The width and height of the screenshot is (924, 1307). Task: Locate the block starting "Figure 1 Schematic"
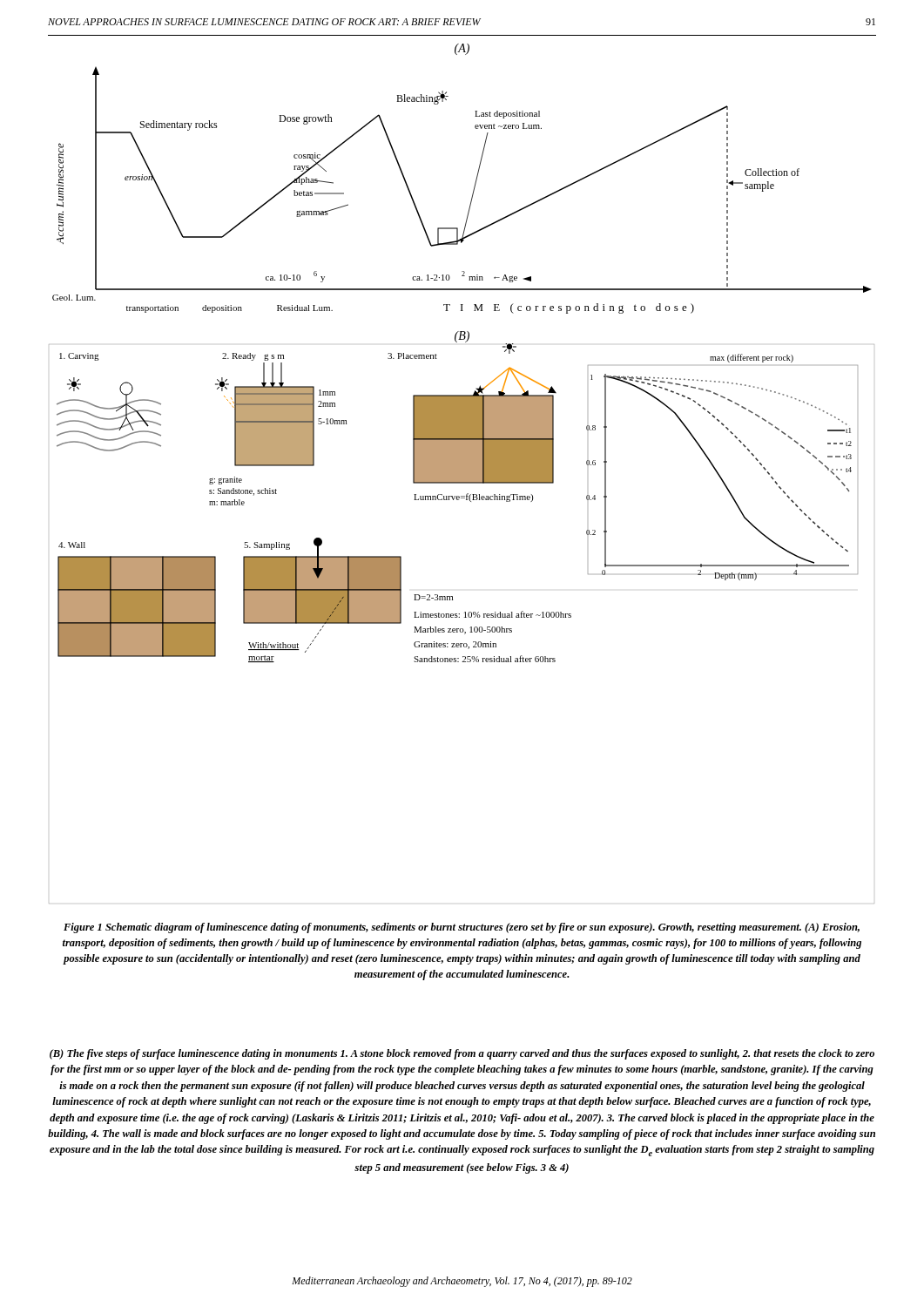[462, 951]
